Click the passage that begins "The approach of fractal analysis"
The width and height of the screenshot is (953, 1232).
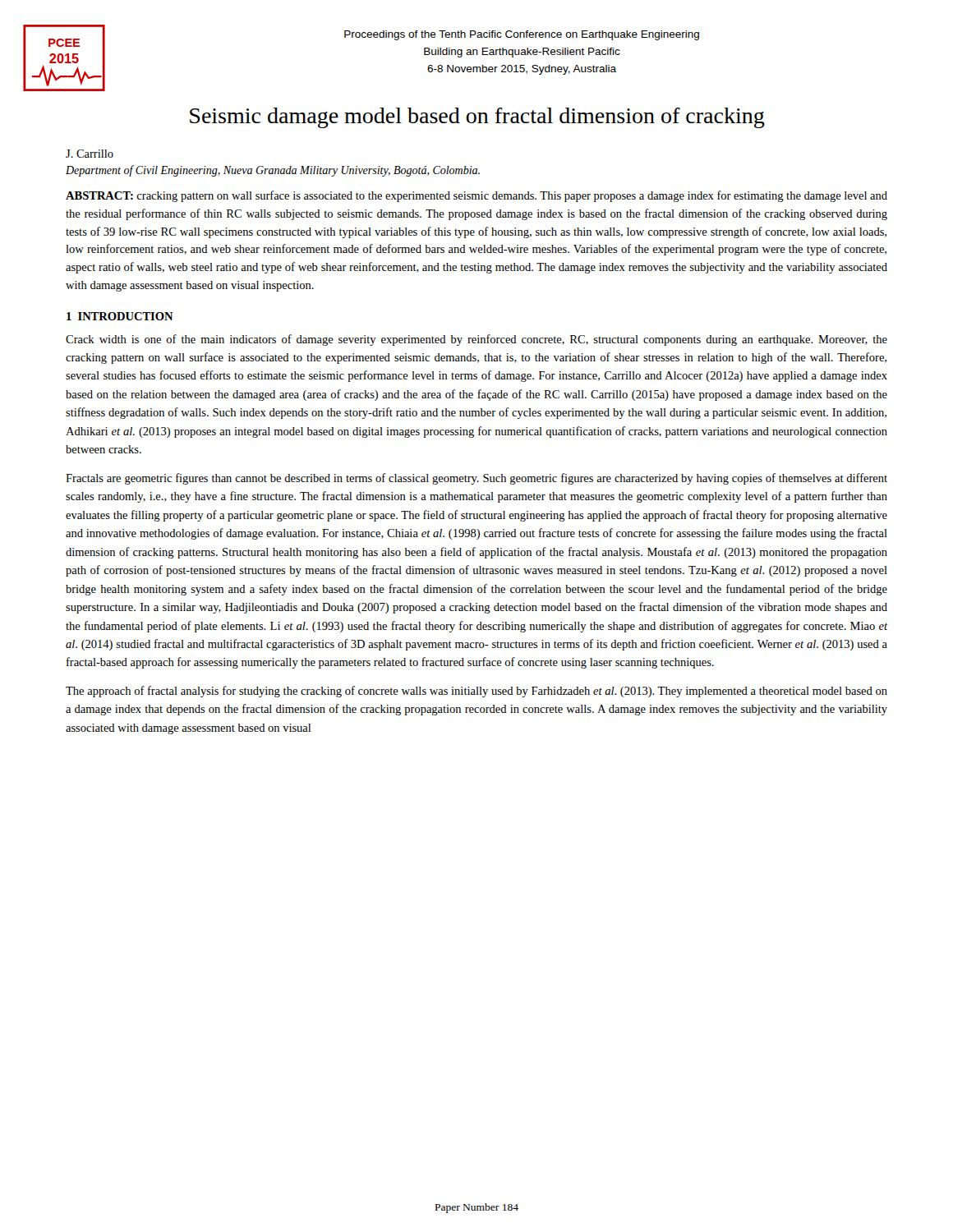[476, 709]
